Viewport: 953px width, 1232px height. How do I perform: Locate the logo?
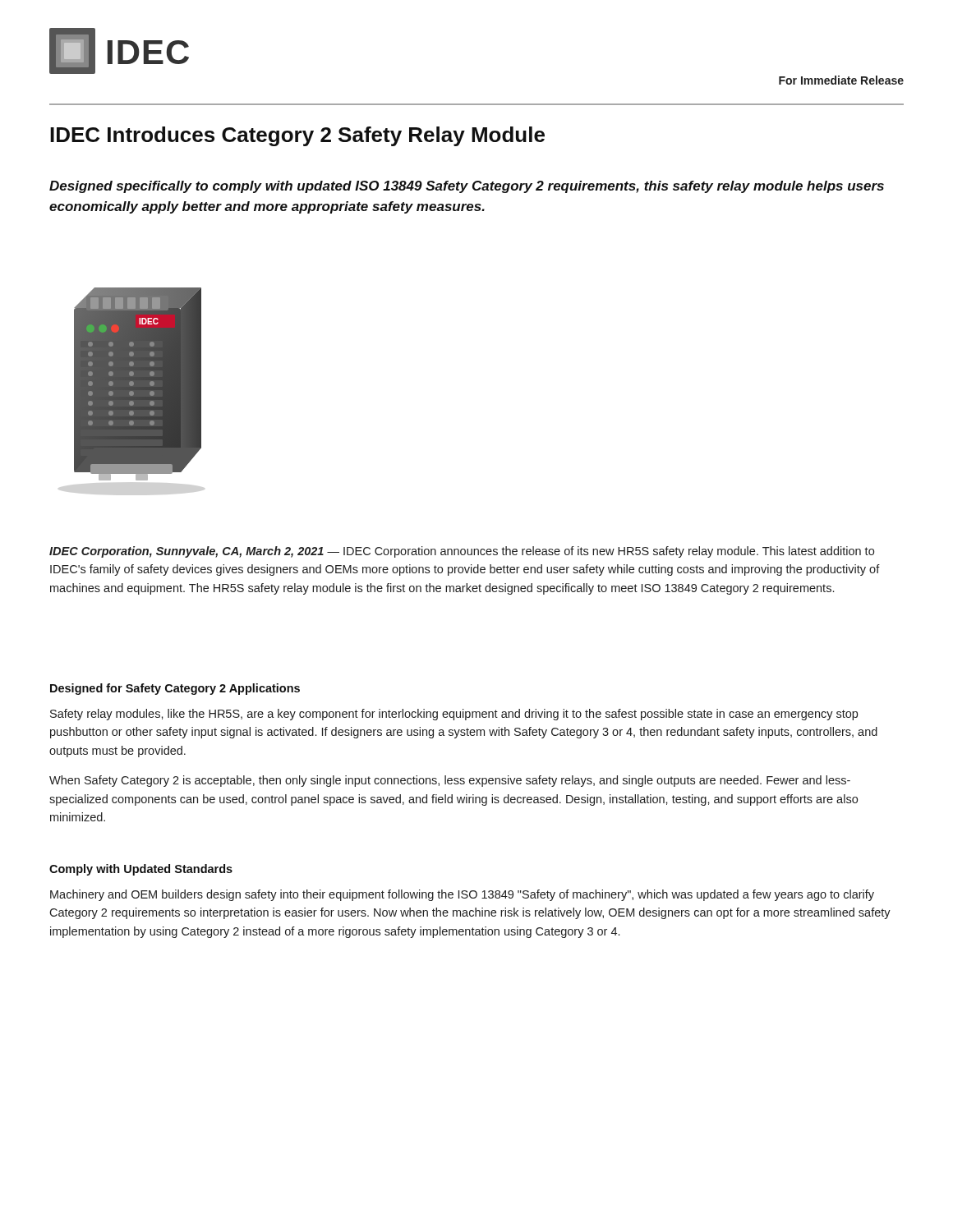(121, 53)
